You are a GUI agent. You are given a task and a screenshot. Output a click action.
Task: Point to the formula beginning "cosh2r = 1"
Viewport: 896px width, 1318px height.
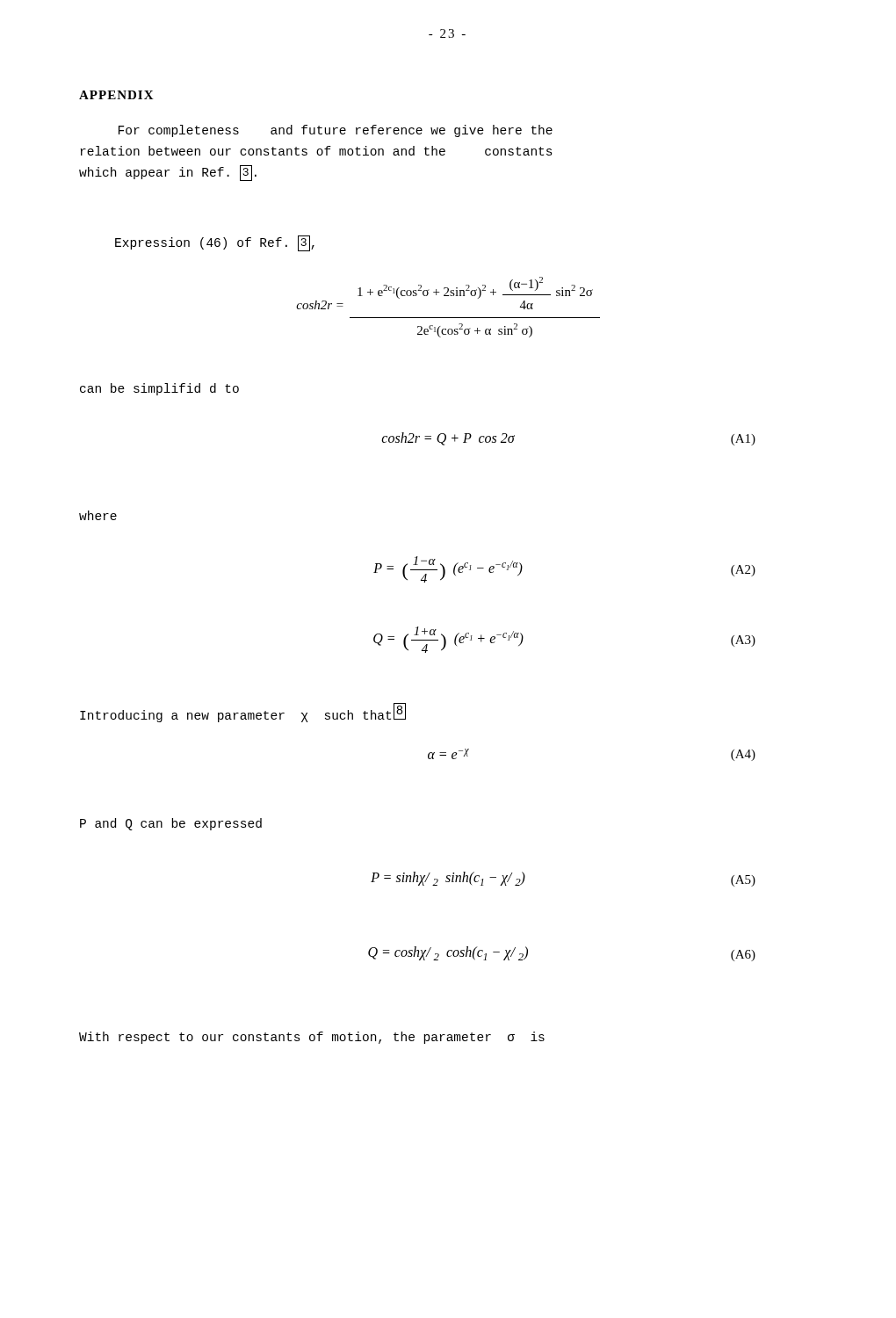[448, 305]
